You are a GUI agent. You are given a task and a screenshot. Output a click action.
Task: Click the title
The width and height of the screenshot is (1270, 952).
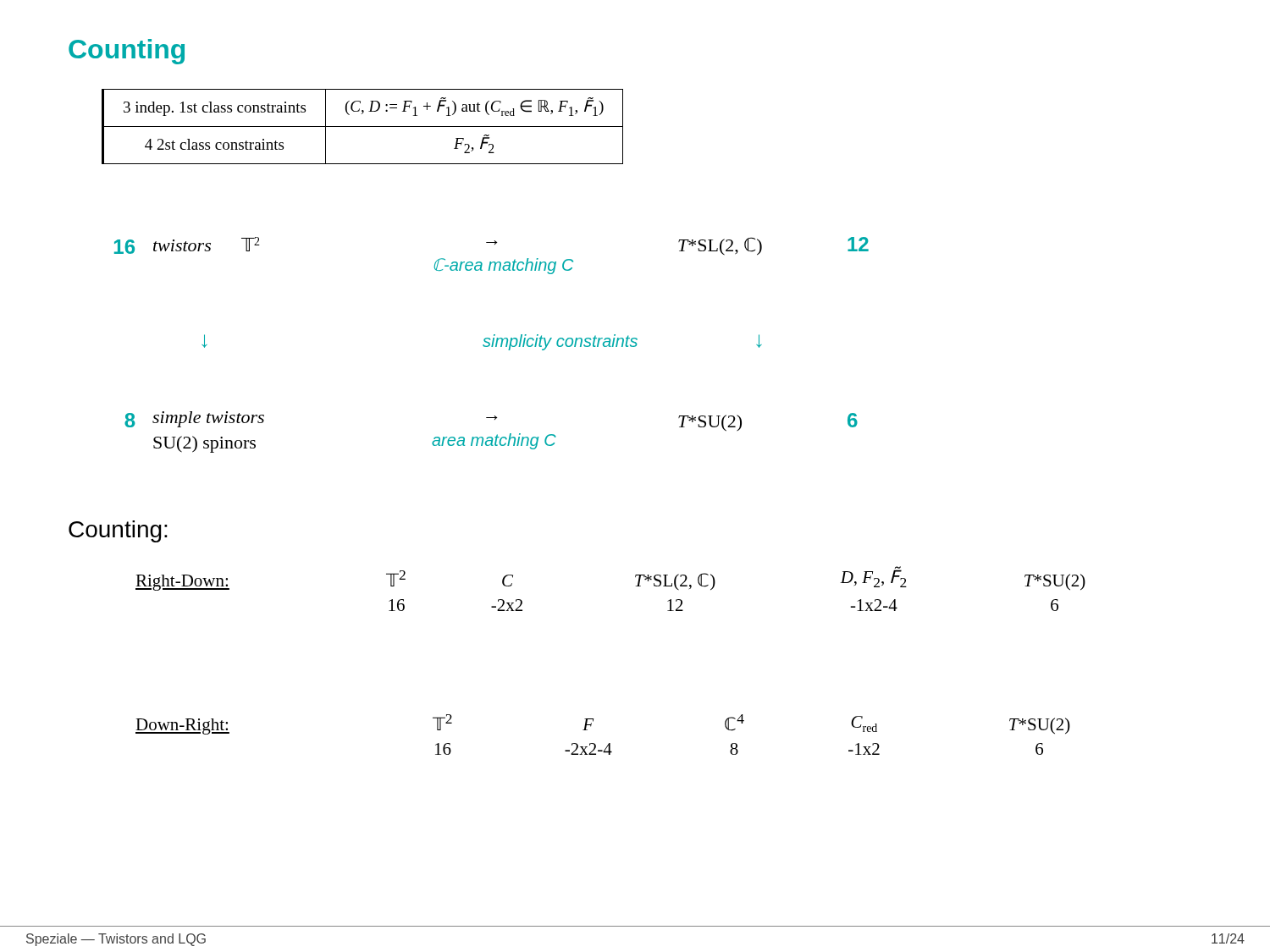pos(127,49)
